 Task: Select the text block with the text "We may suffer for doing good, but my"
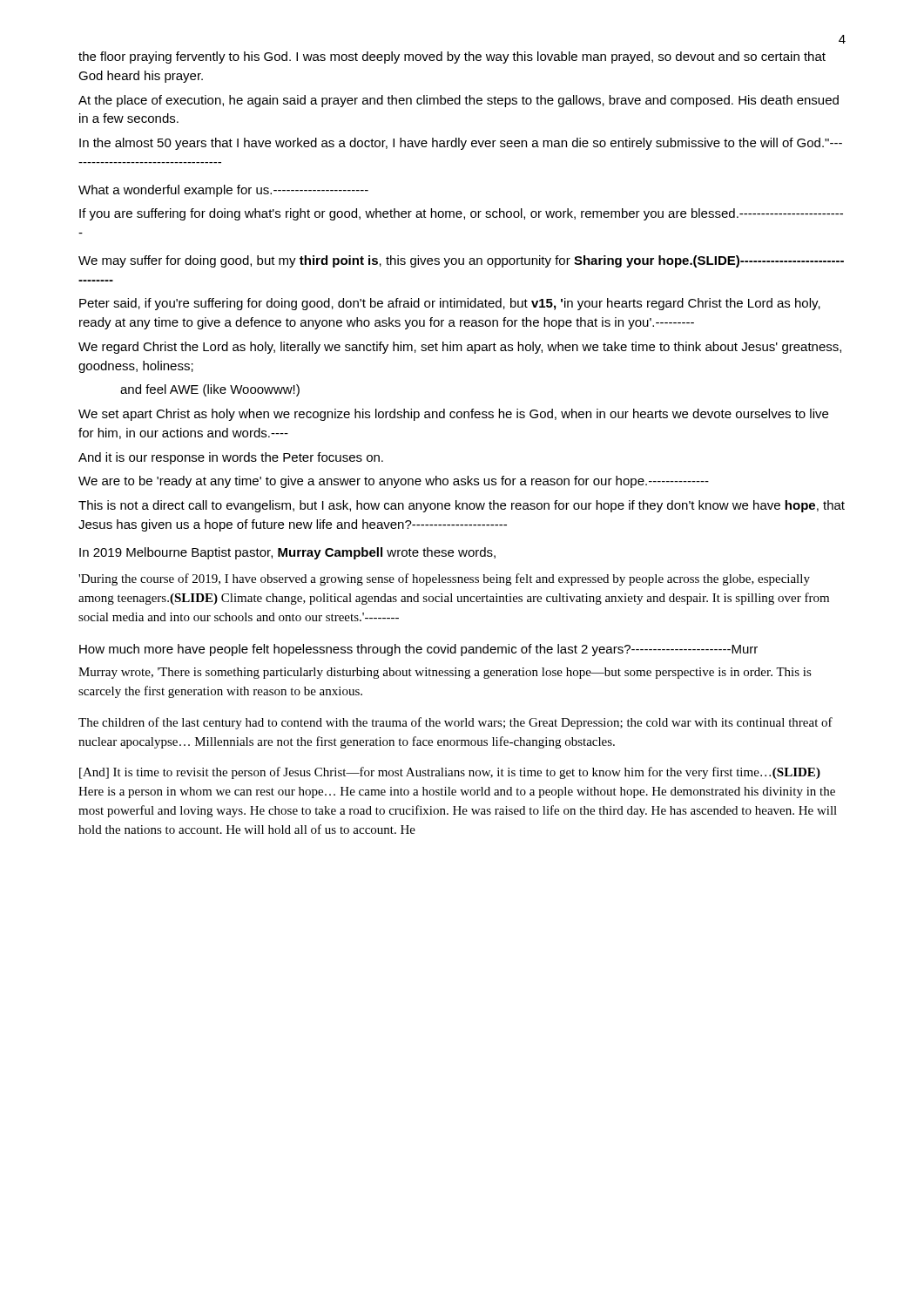click(x=461, y=261)
